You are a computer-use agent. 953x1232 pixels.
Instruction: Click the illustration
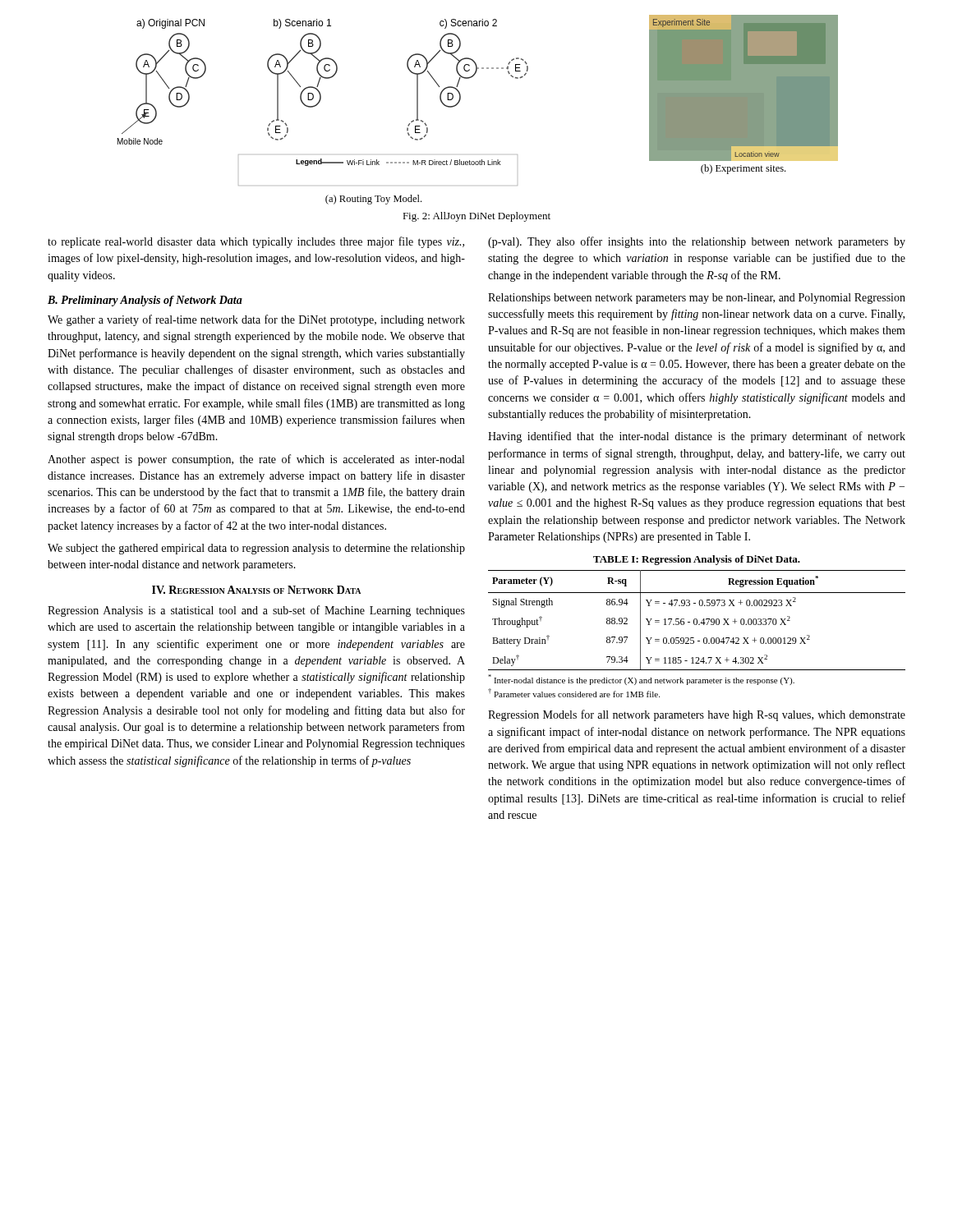(476, 119)
